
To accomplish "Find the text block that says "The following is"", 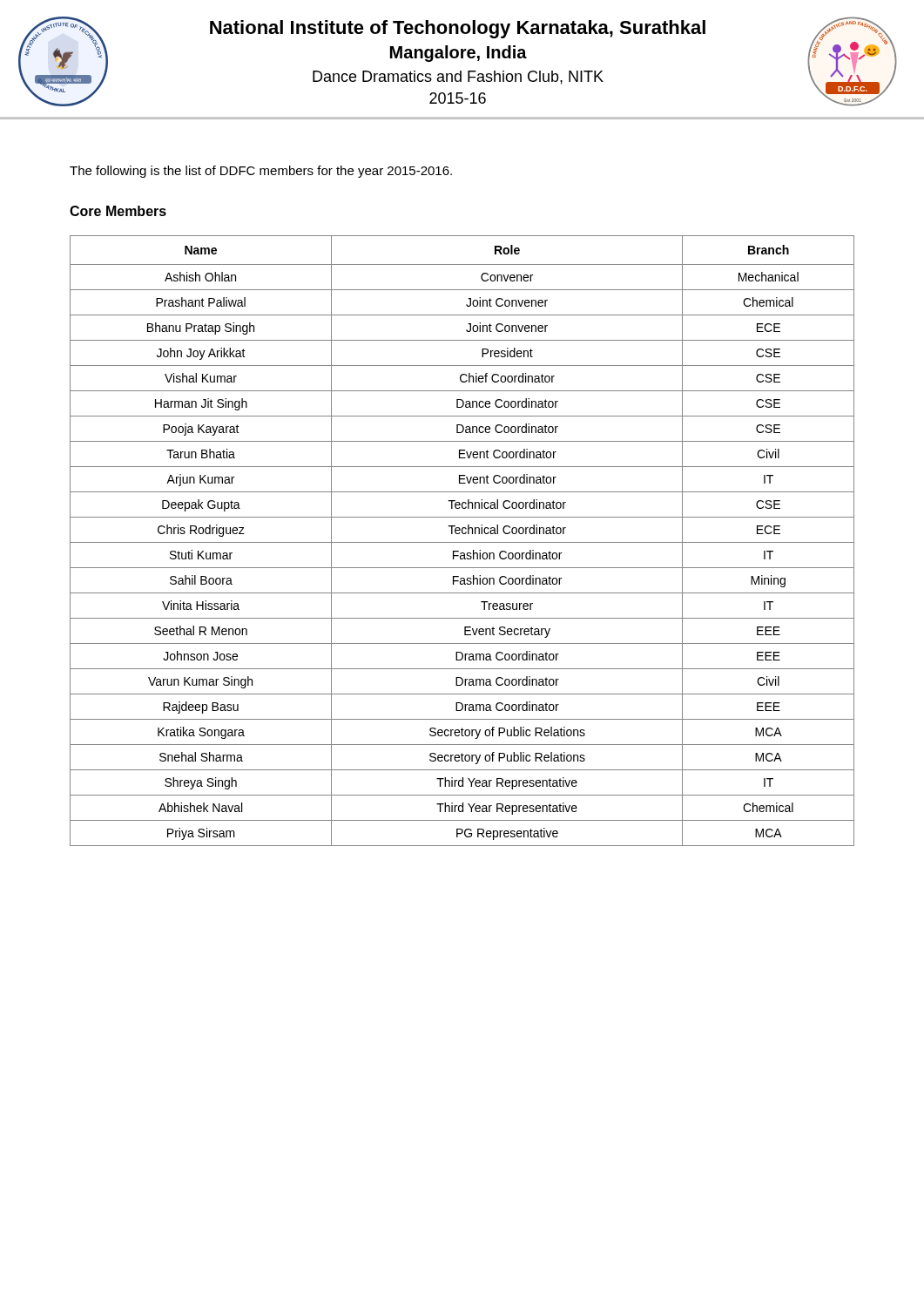I will 261,170.
